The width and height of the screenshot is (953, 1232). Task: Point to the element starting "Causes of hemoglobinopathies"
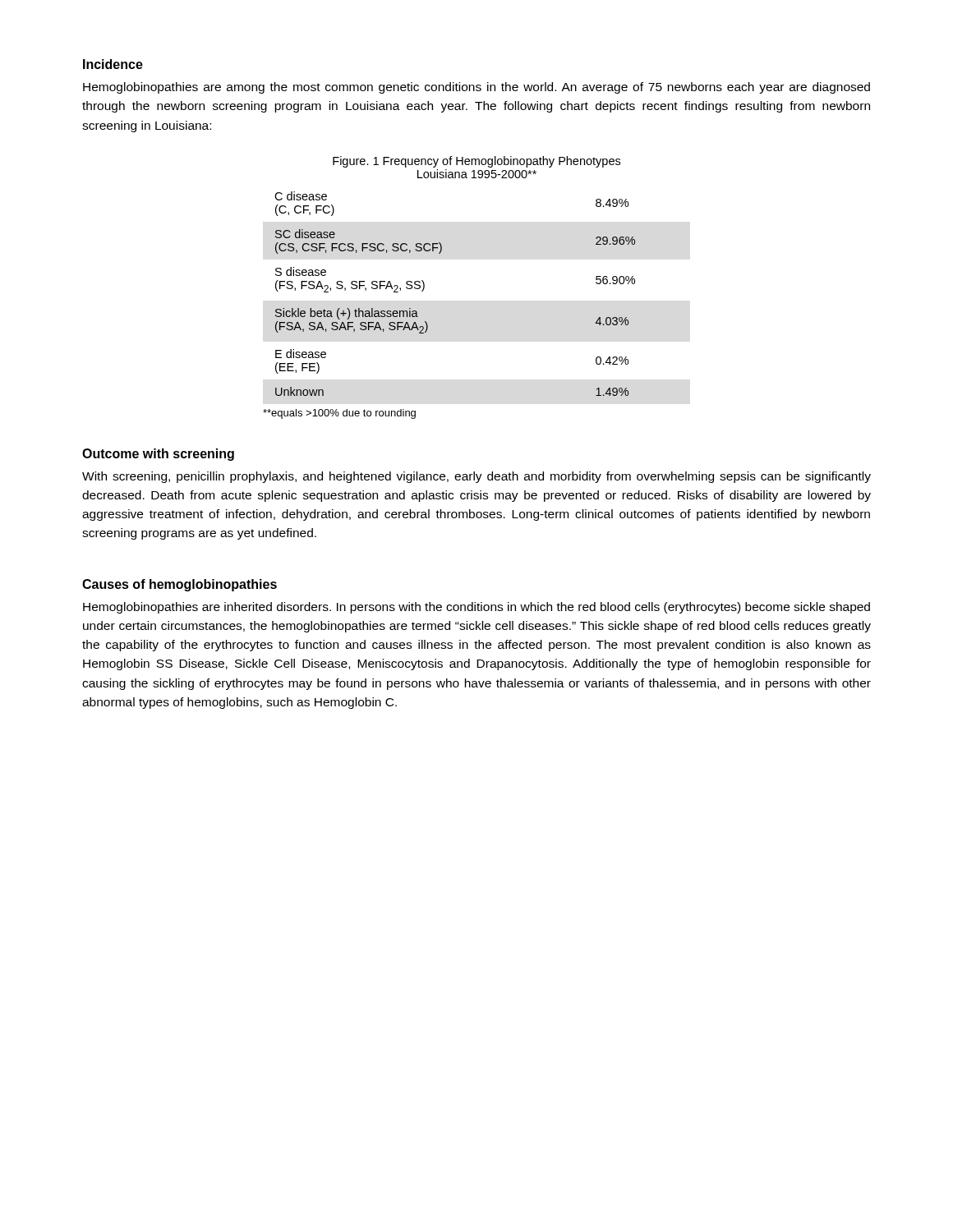(180, 584)
